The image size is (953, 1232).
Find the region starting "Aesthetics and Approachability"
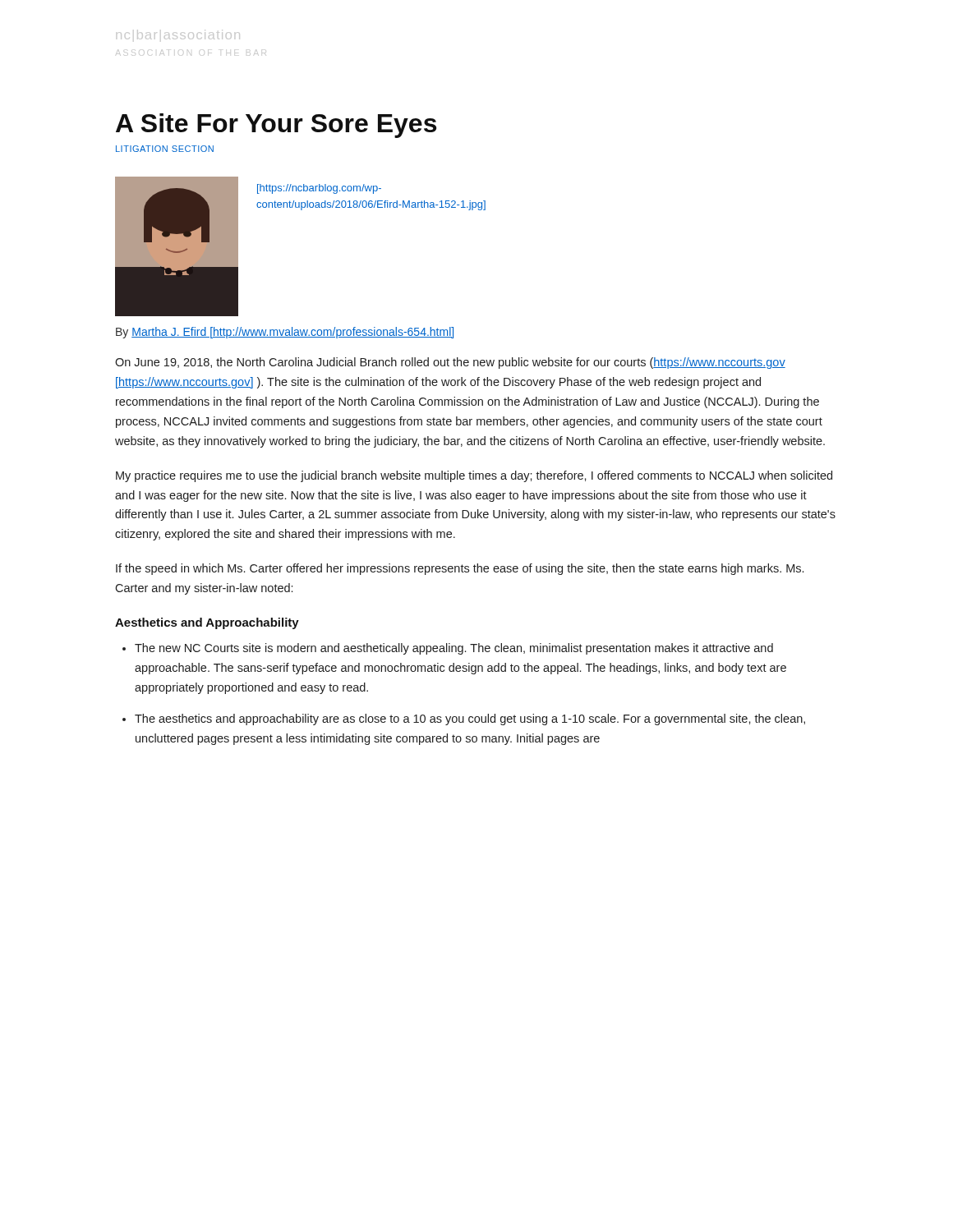[207, 622]
